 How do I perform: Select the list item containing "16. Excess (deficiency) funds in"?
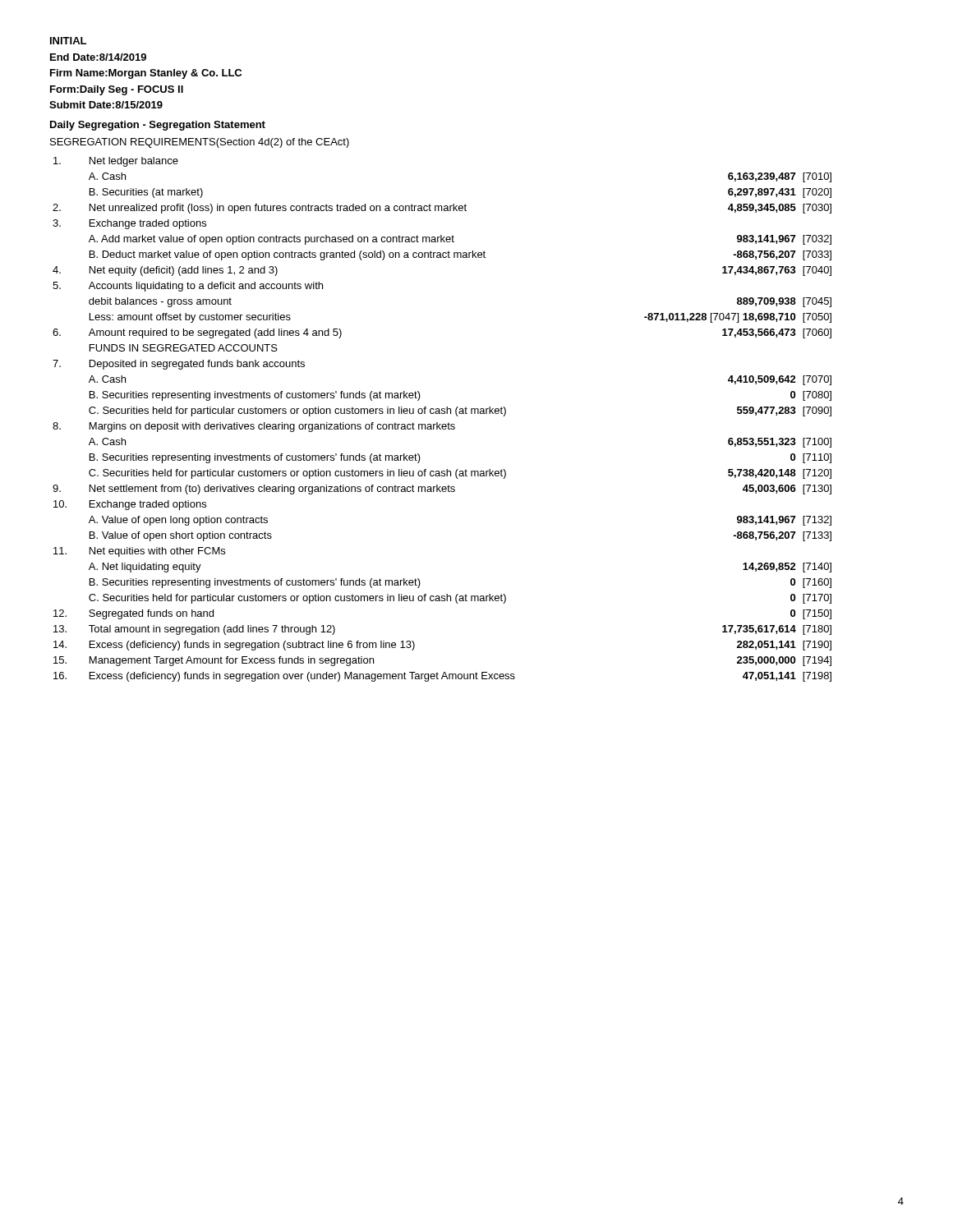click(x=476, y=675)
